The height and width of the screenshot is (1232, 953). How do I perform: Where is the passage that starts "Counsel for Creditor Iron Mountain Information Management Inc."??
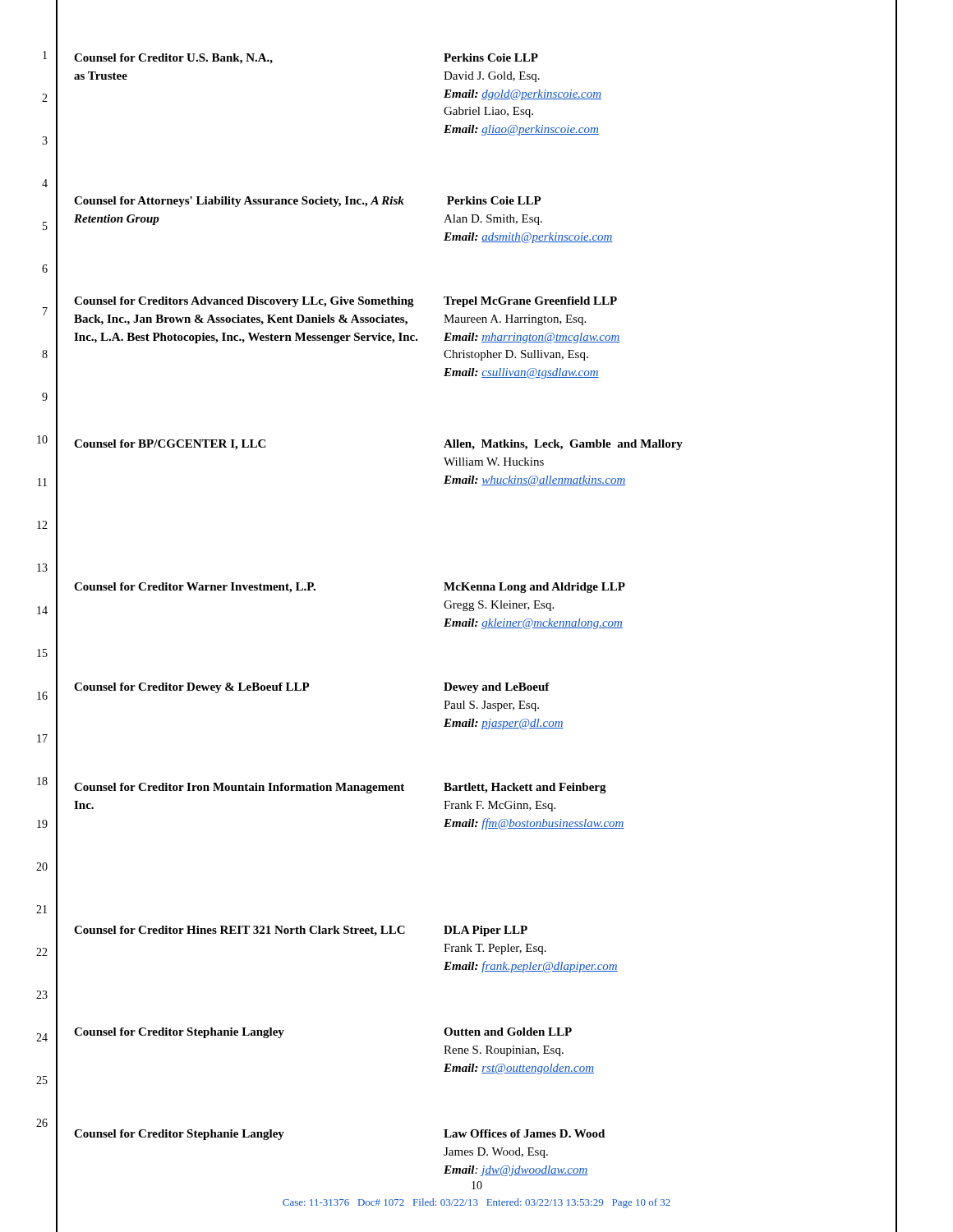481,805
